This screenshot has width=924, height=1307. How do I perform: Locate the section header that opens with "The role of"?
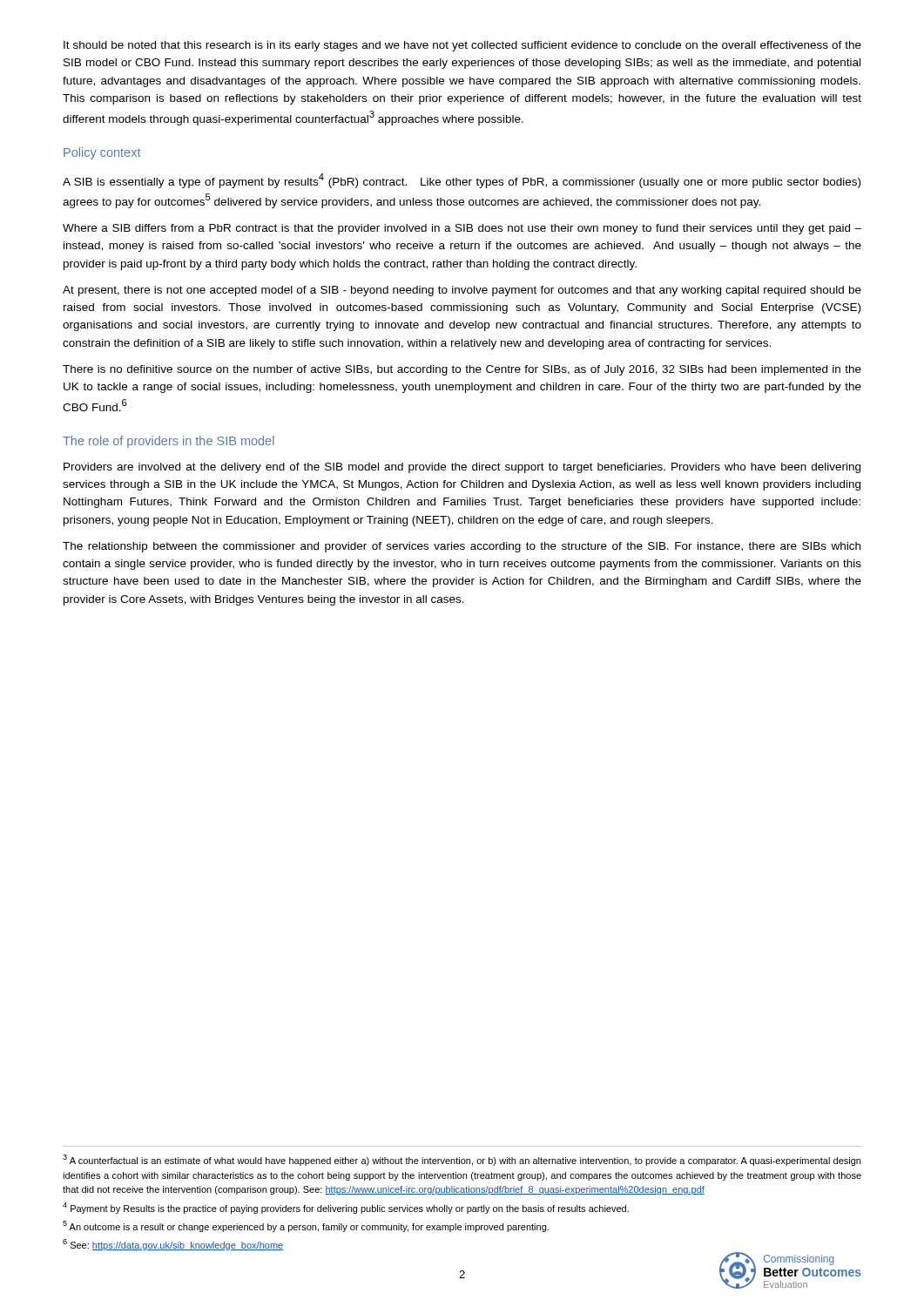(169, 442)
